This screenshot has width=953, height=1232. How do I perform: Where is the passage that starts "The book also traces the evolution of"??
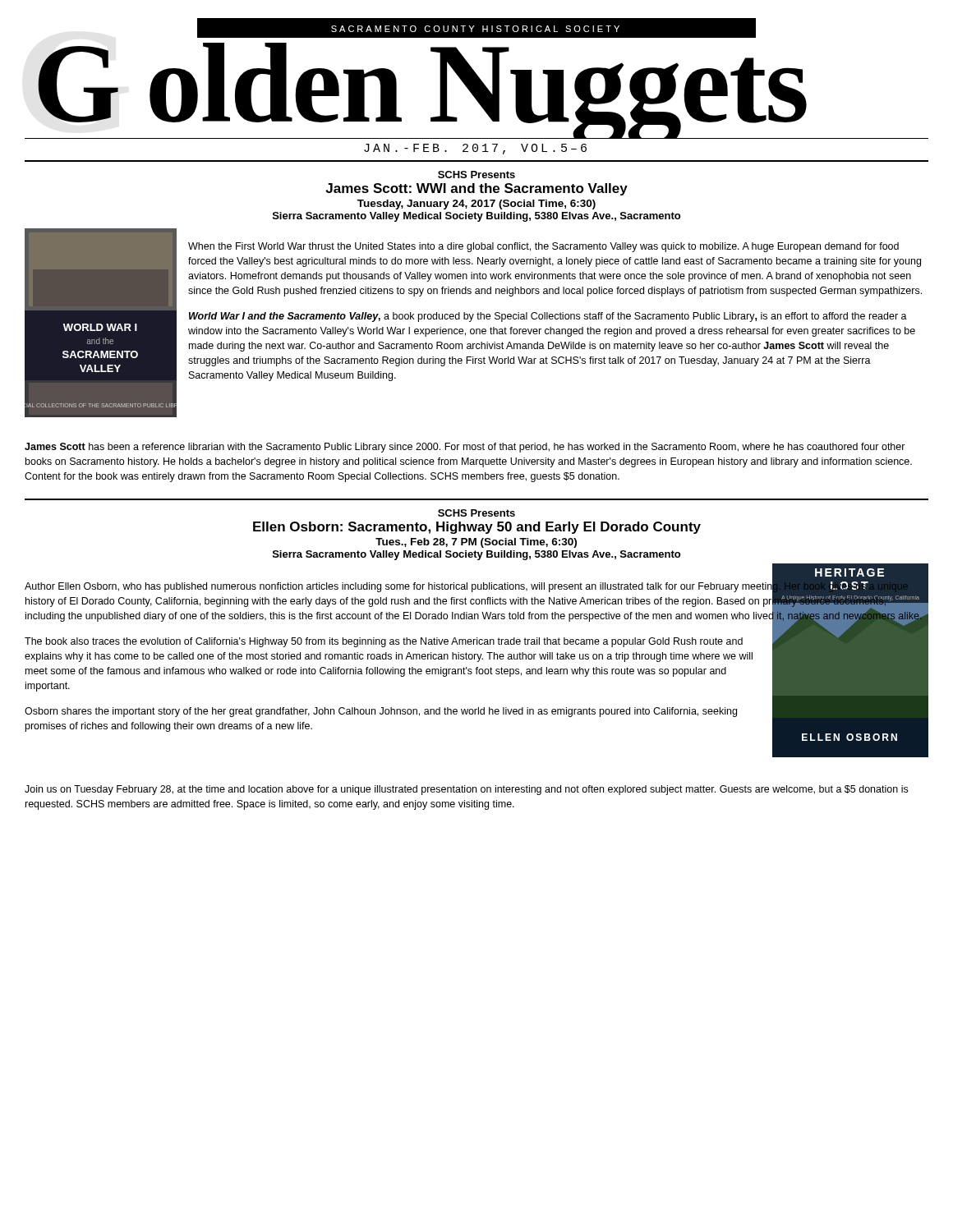[476, 664]
